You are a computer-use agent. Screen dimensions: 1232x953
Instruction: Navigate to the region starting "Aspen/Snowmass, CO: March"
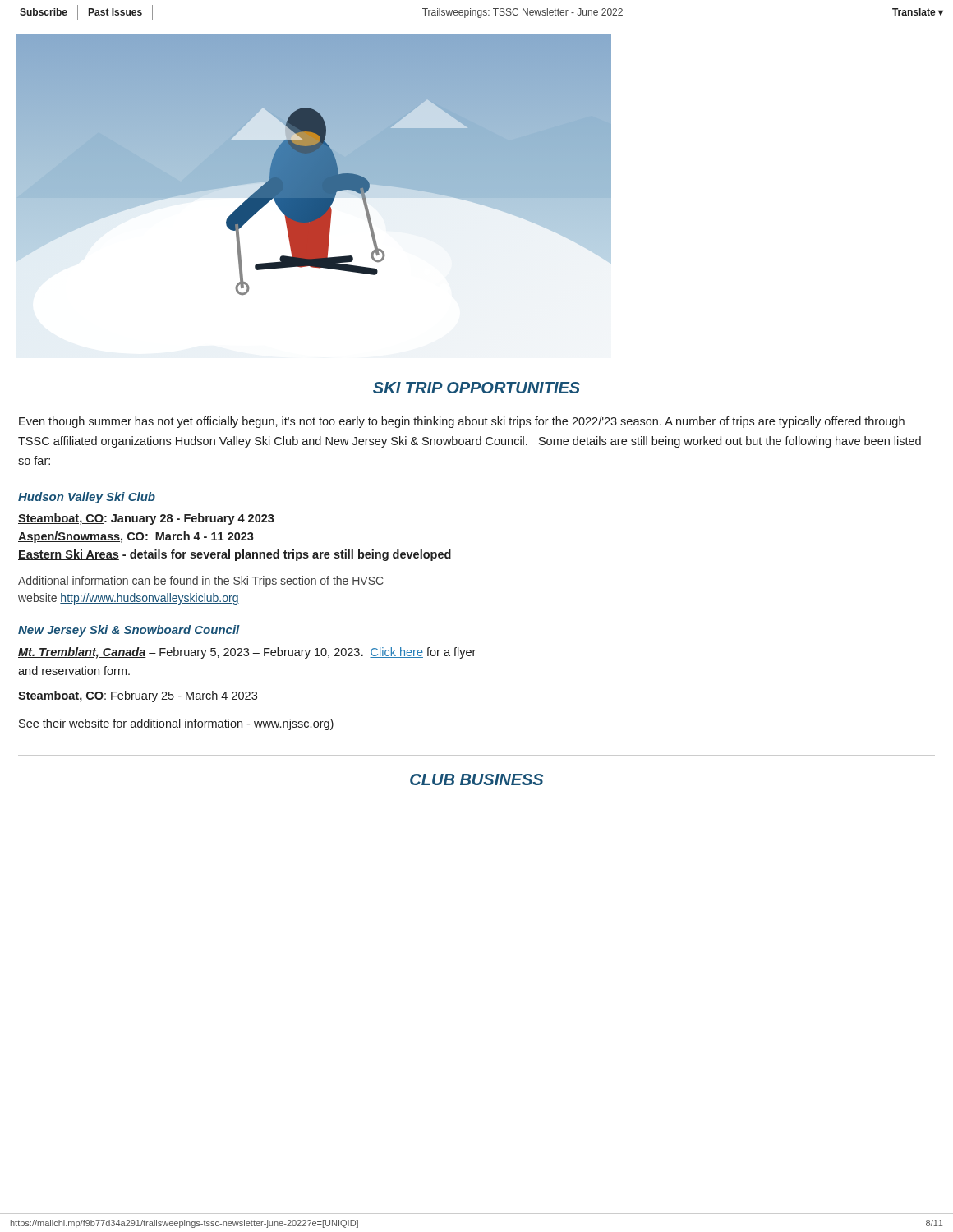(x=136, y=536)
